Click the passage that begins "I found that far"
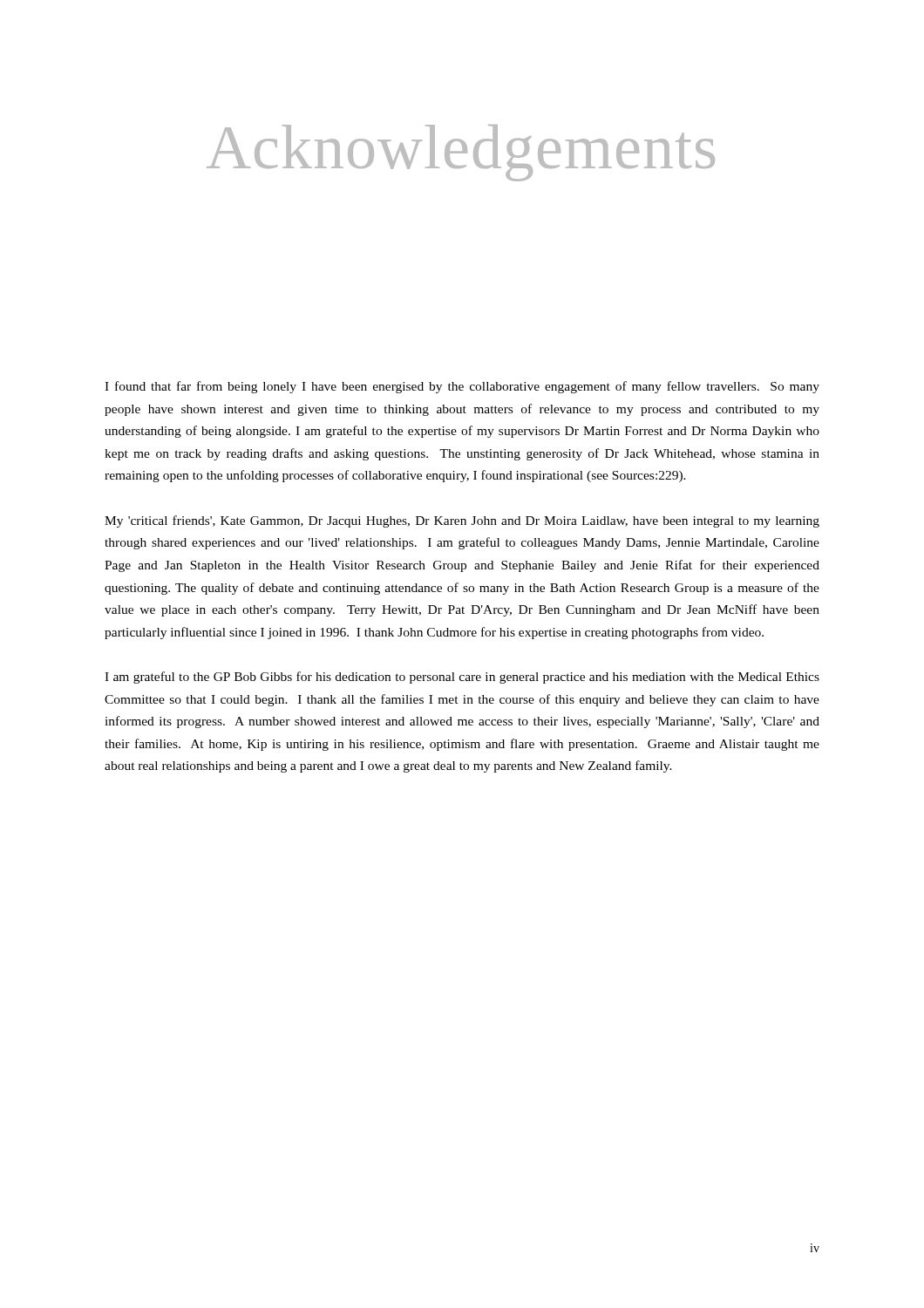Viewport: 924px width, 1308px height. 462,430
